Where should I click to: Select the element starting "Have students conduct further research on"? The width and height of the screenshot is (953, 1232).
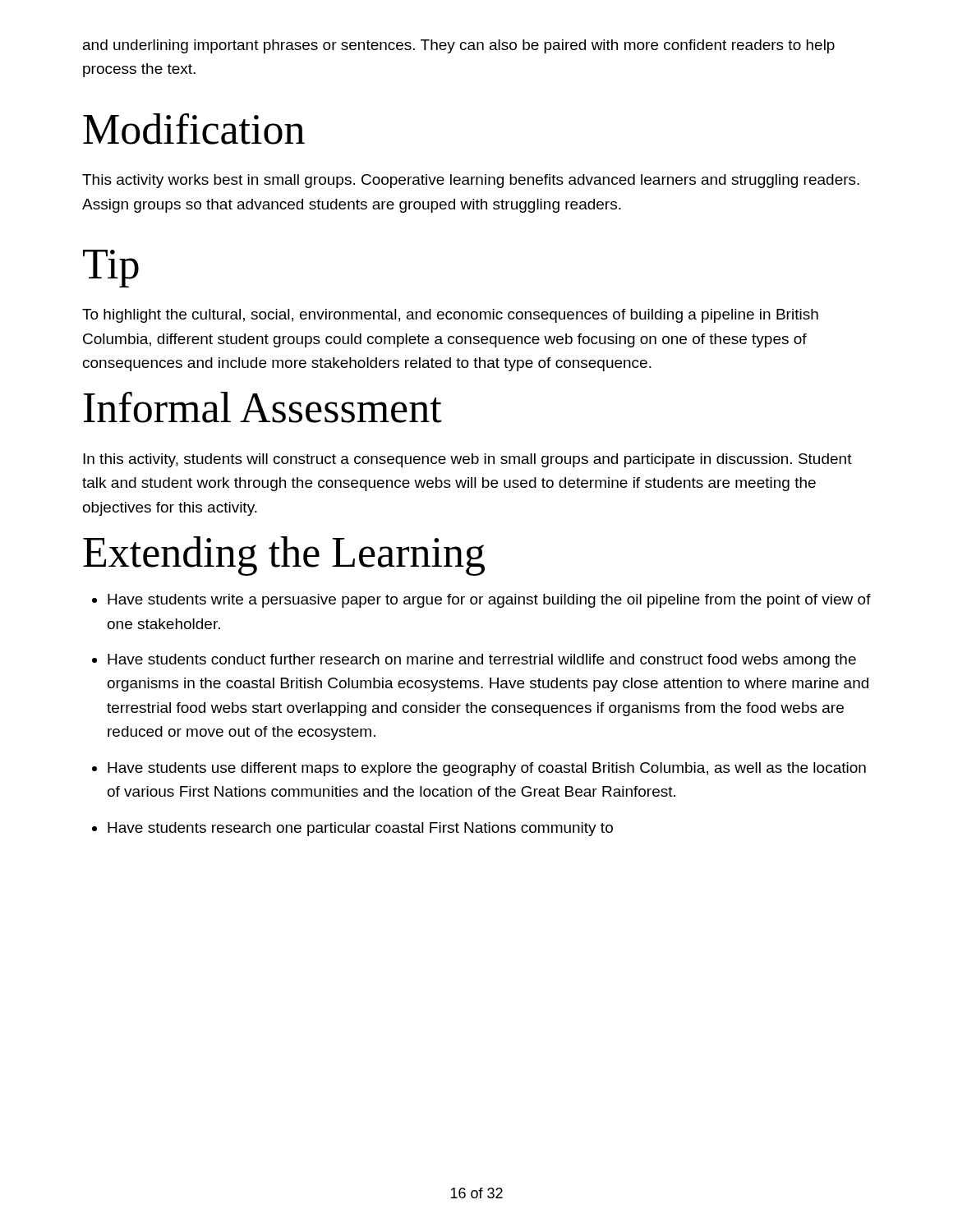pos(488,695)
